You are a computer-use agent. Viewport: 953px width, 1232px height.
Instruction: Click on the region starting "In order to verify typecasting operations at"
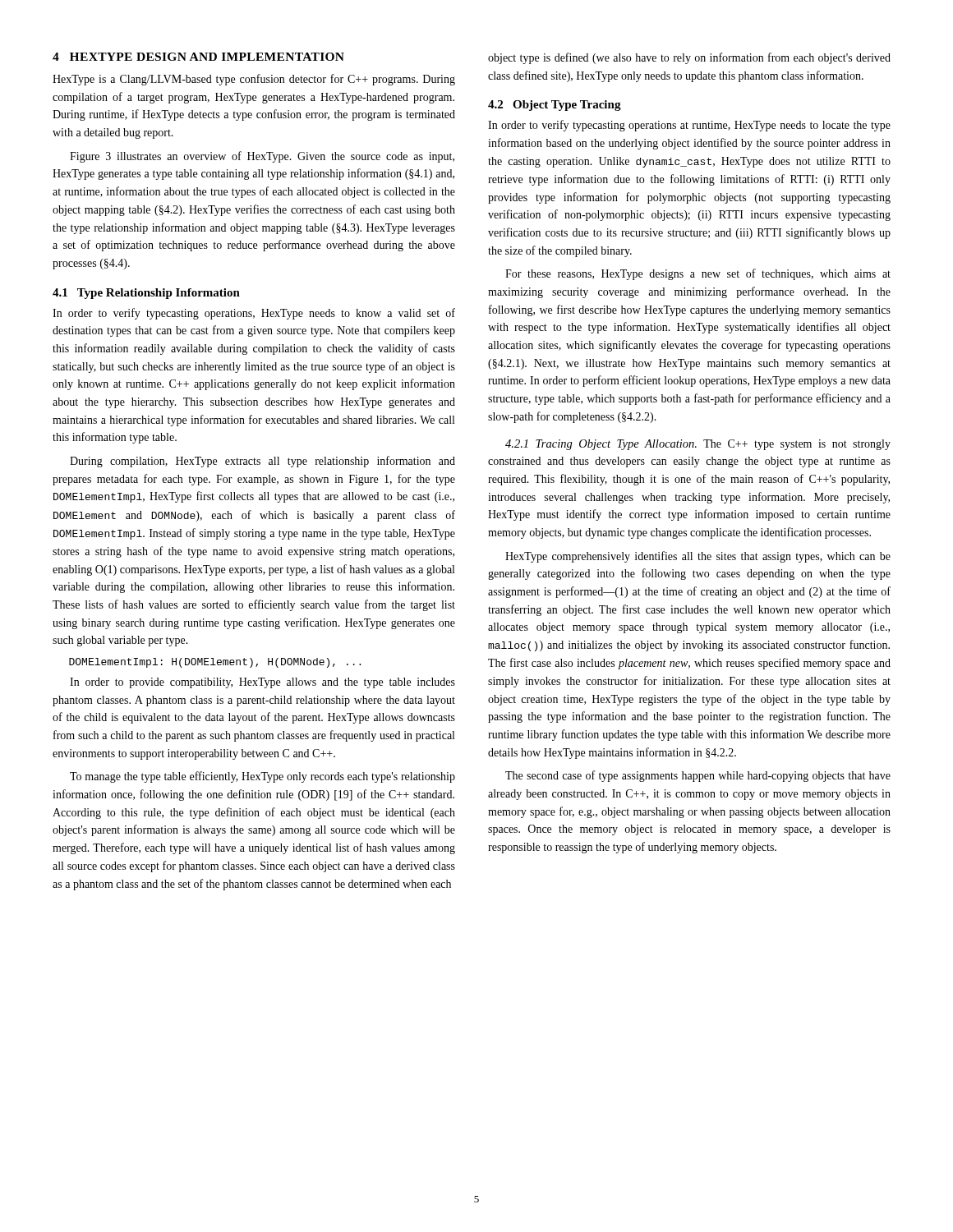coord(689,271)
